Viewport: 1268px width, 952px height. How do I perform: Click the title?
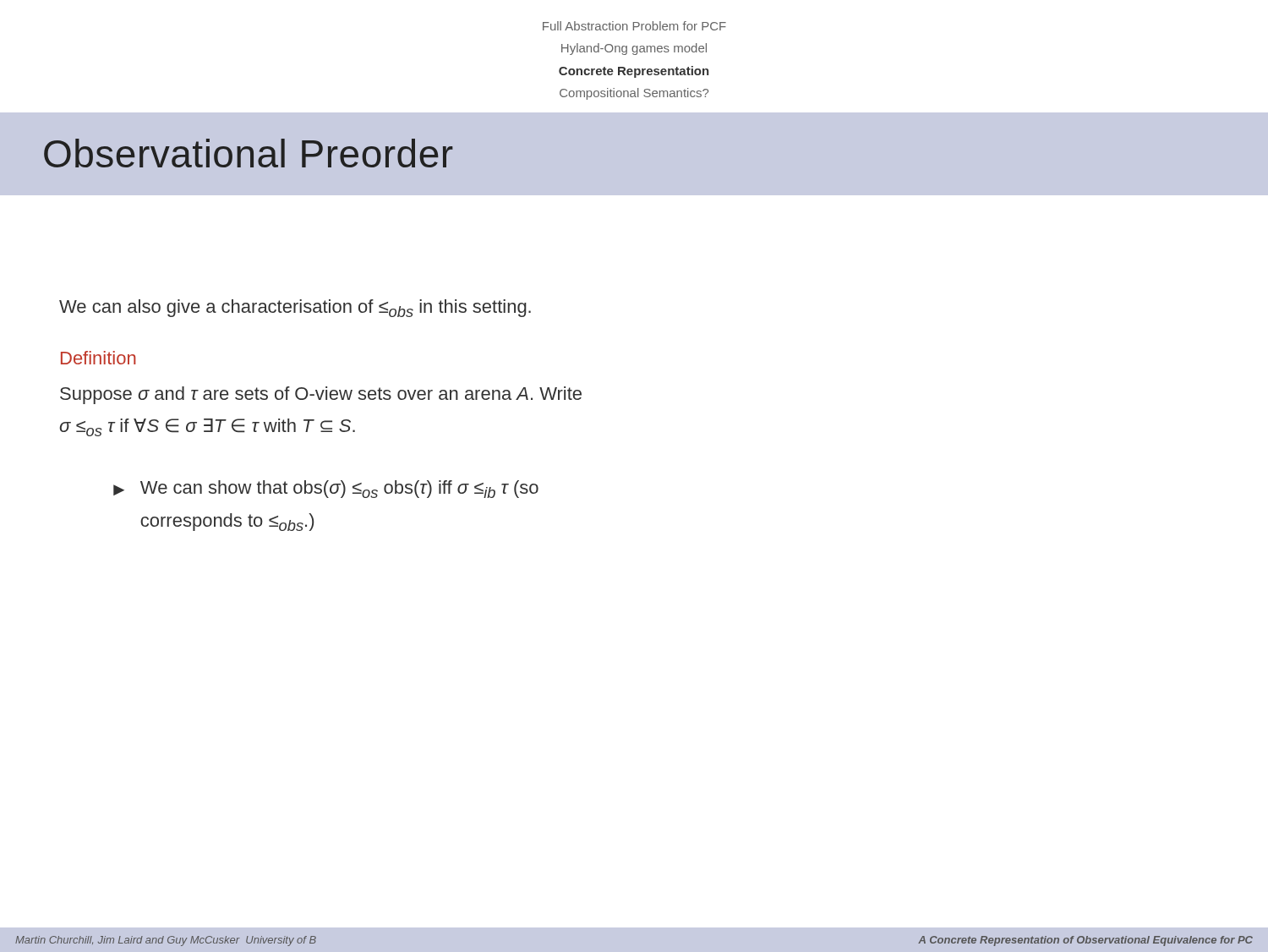pos(634,154)
